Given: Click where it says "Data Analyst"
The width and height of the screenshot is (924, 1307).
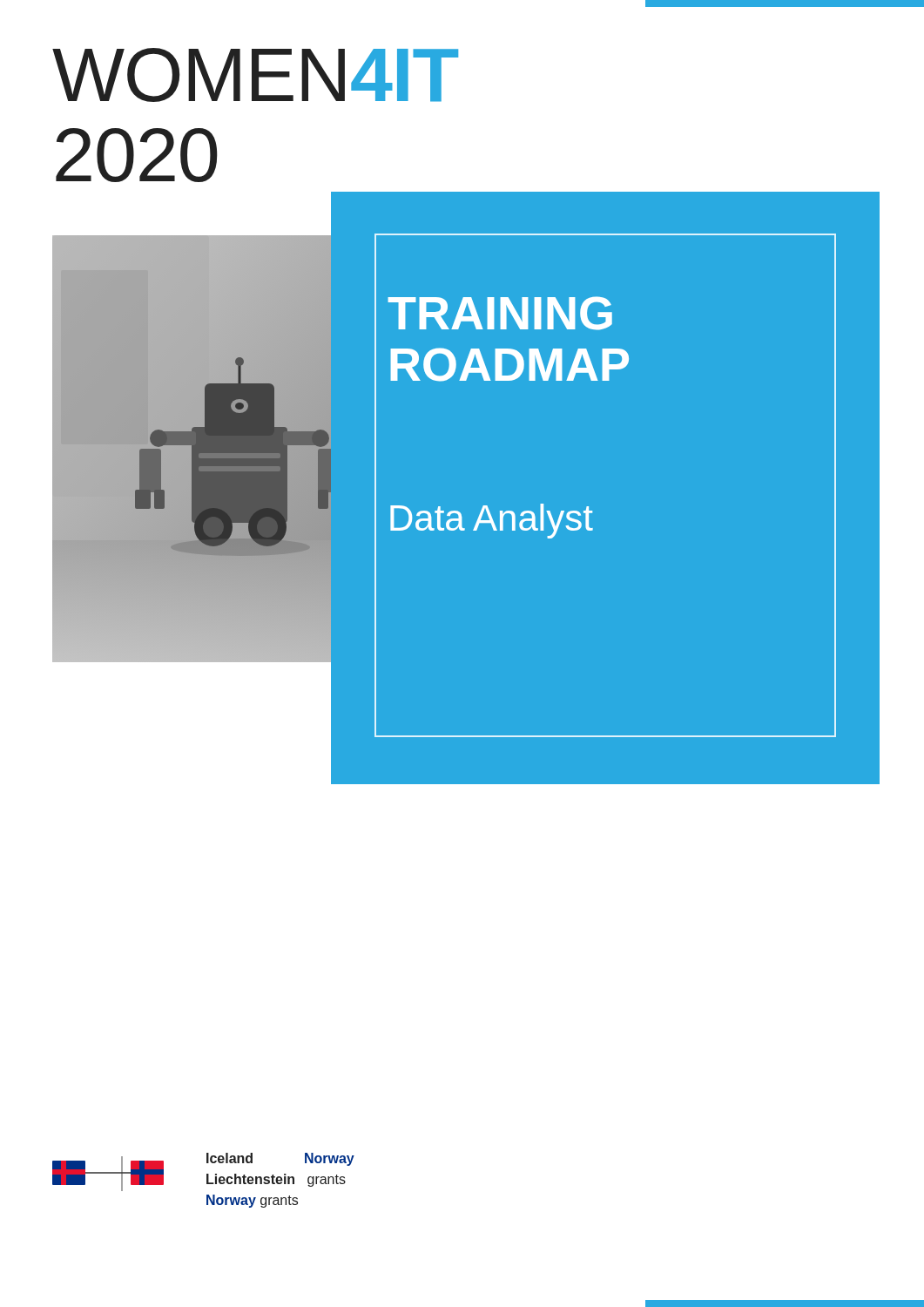Looking at the screenshot, I should tap(601, 519).
